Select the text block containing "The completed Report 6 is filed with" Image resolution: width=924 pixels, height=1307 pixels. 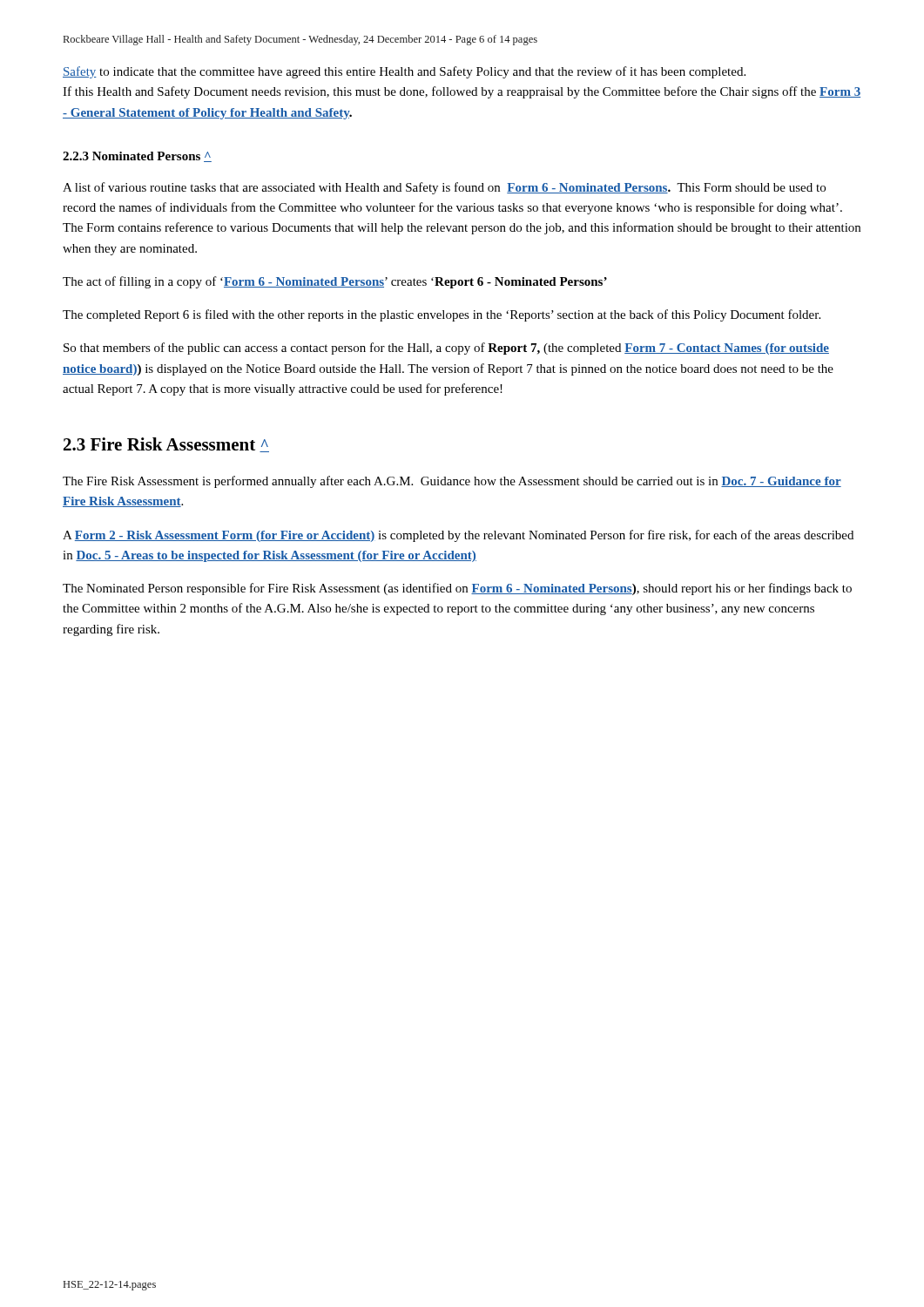(462, 315)
